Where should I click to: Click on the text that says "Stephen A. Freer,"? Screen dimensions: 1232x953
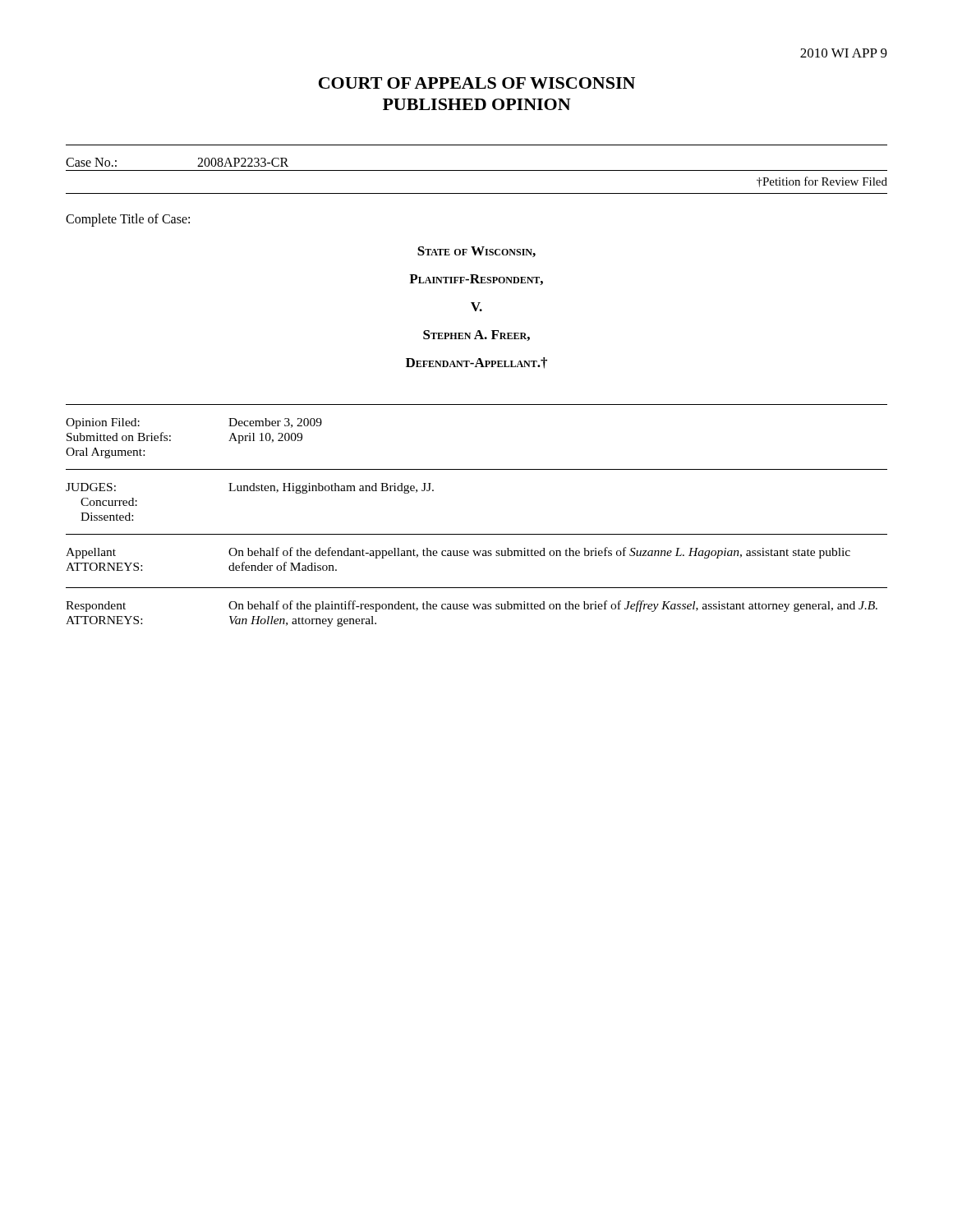(x=476, y=335)
